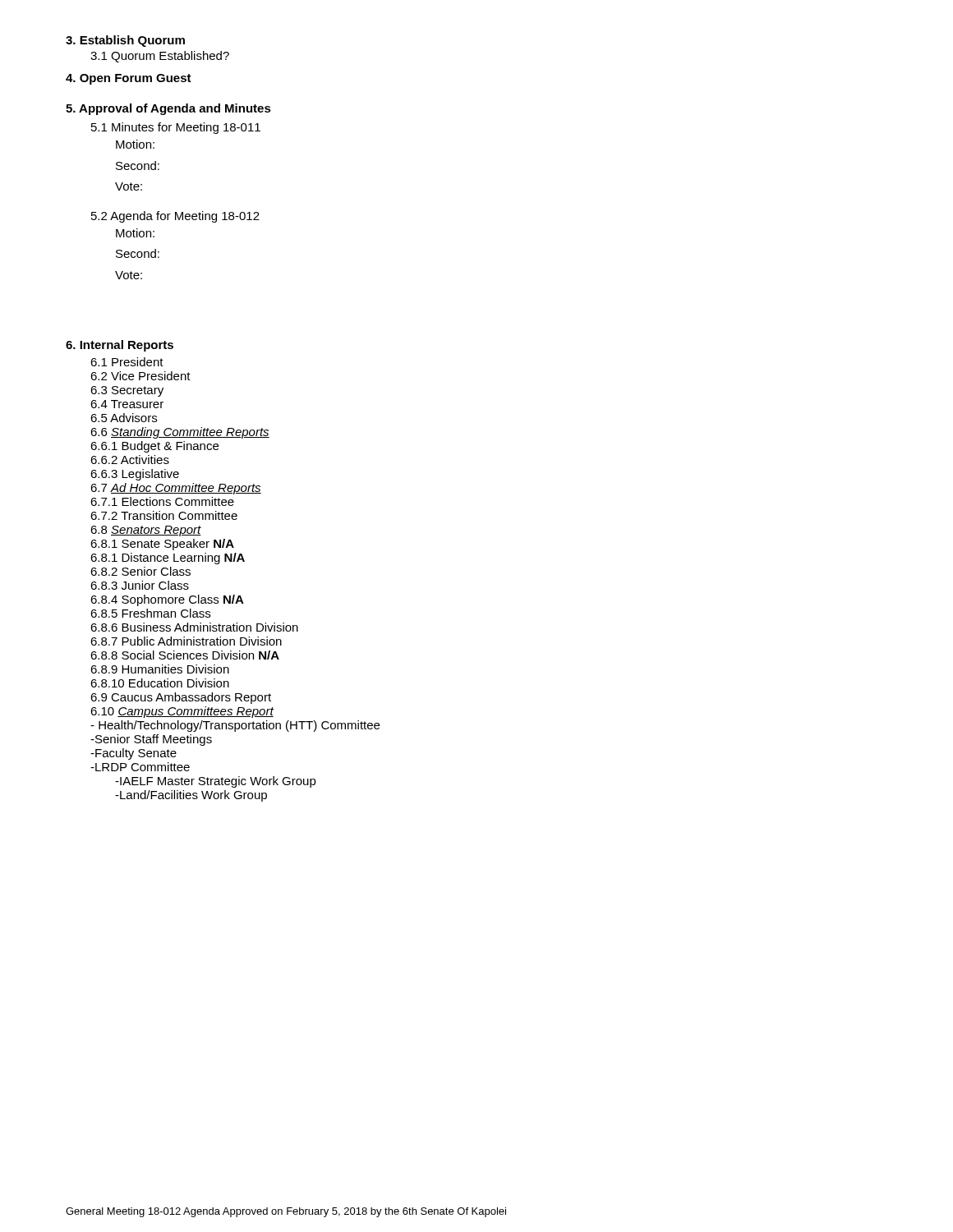
Task: Locate the list item that reads "6.8.1 Distance Learning"
Action: [x=168, y=557]
